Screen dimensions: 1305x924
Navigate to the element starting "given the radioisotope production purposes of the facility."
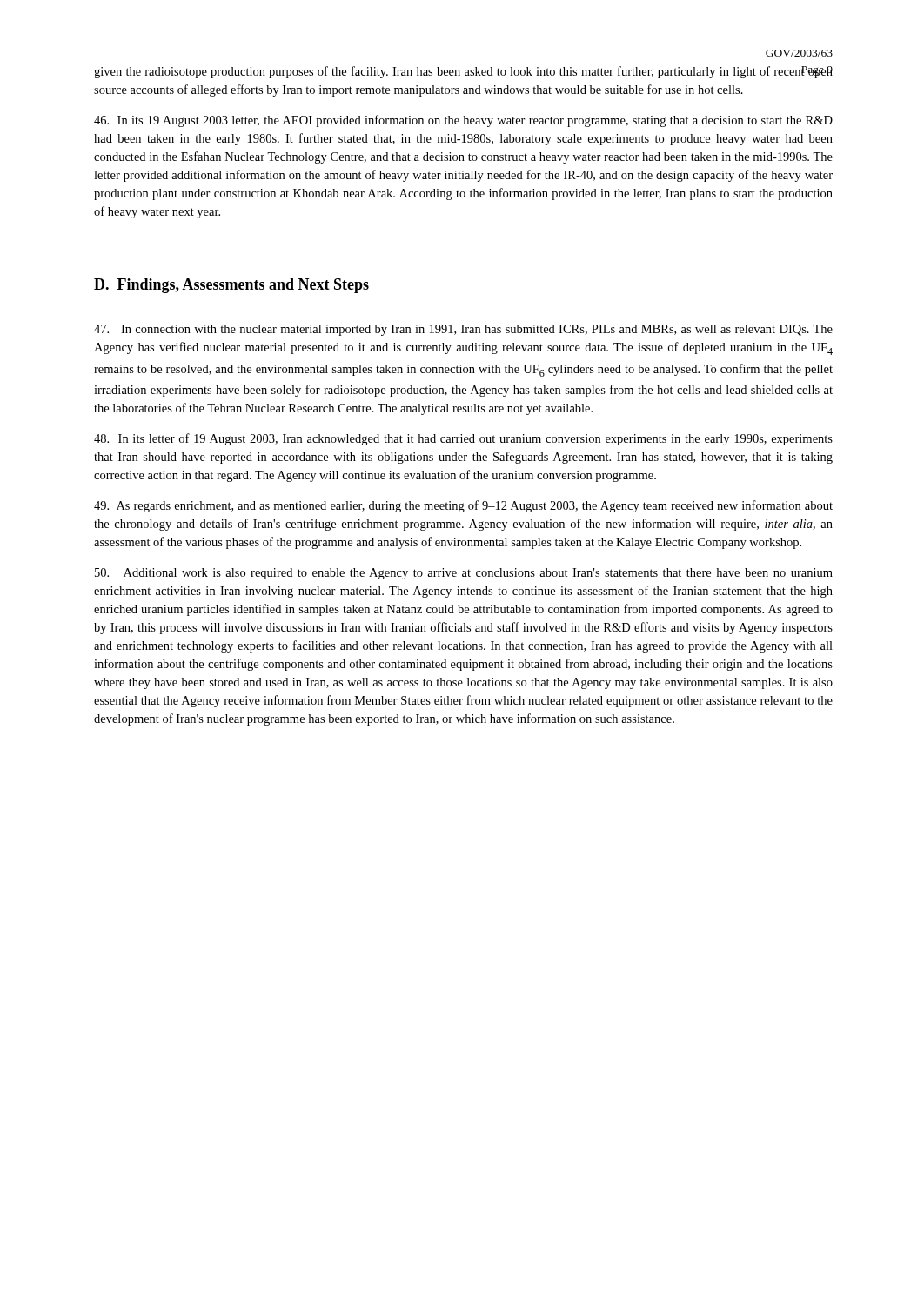463,81
